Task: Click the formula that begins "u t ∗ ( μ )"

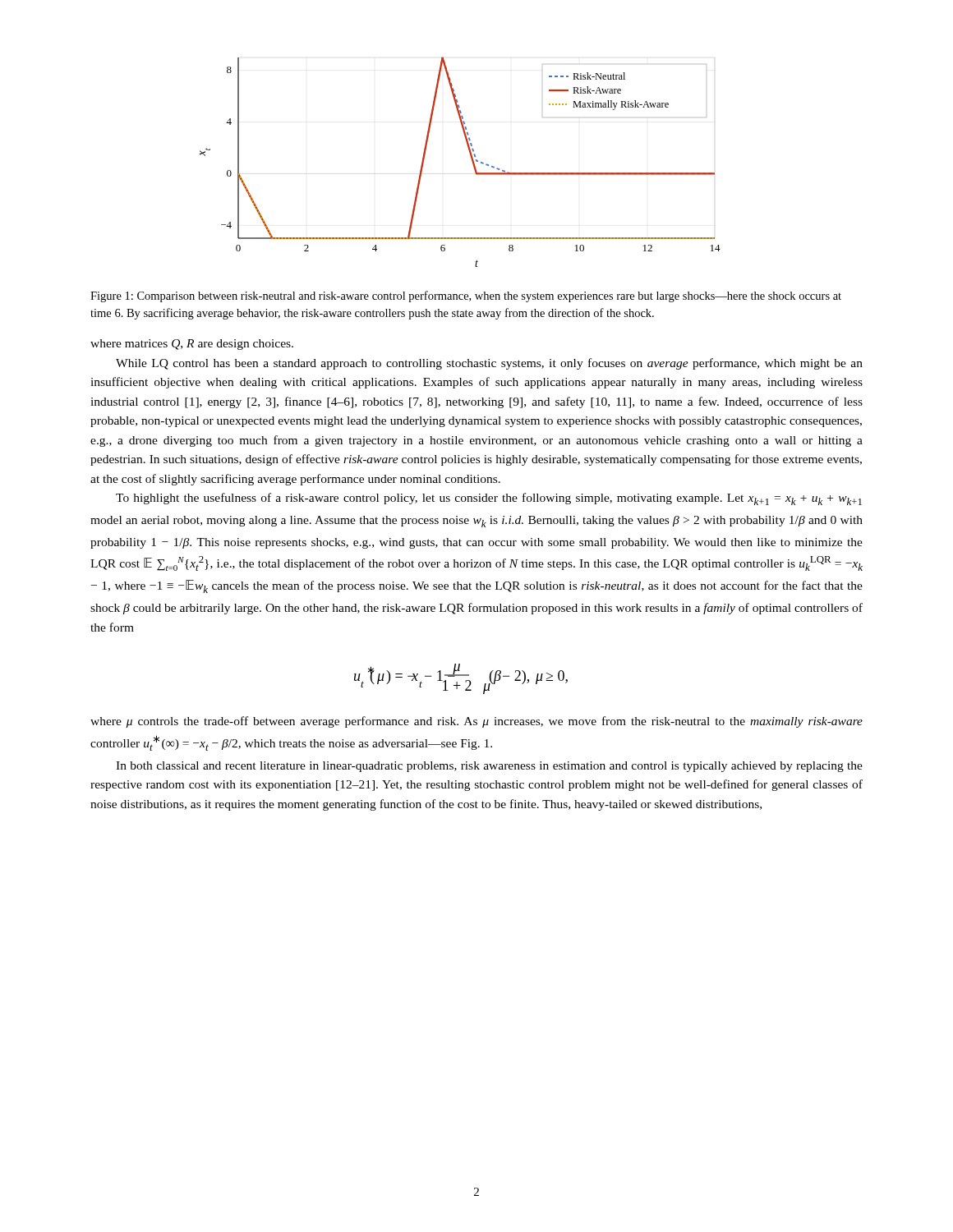Action: [476, 674]
